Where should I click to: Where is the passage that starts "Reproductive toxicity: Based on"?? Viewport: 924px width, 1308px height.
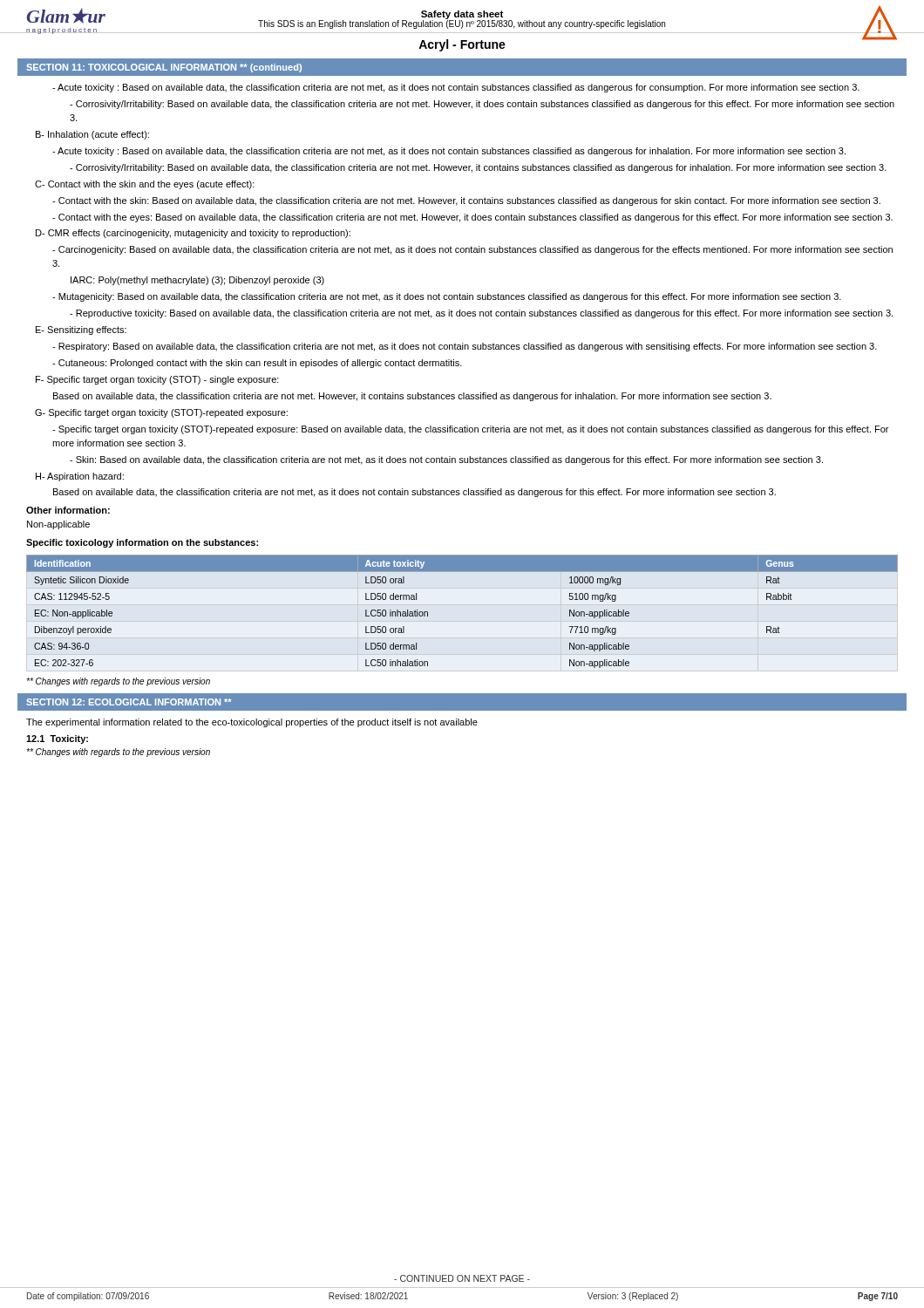tap(482, 313)
